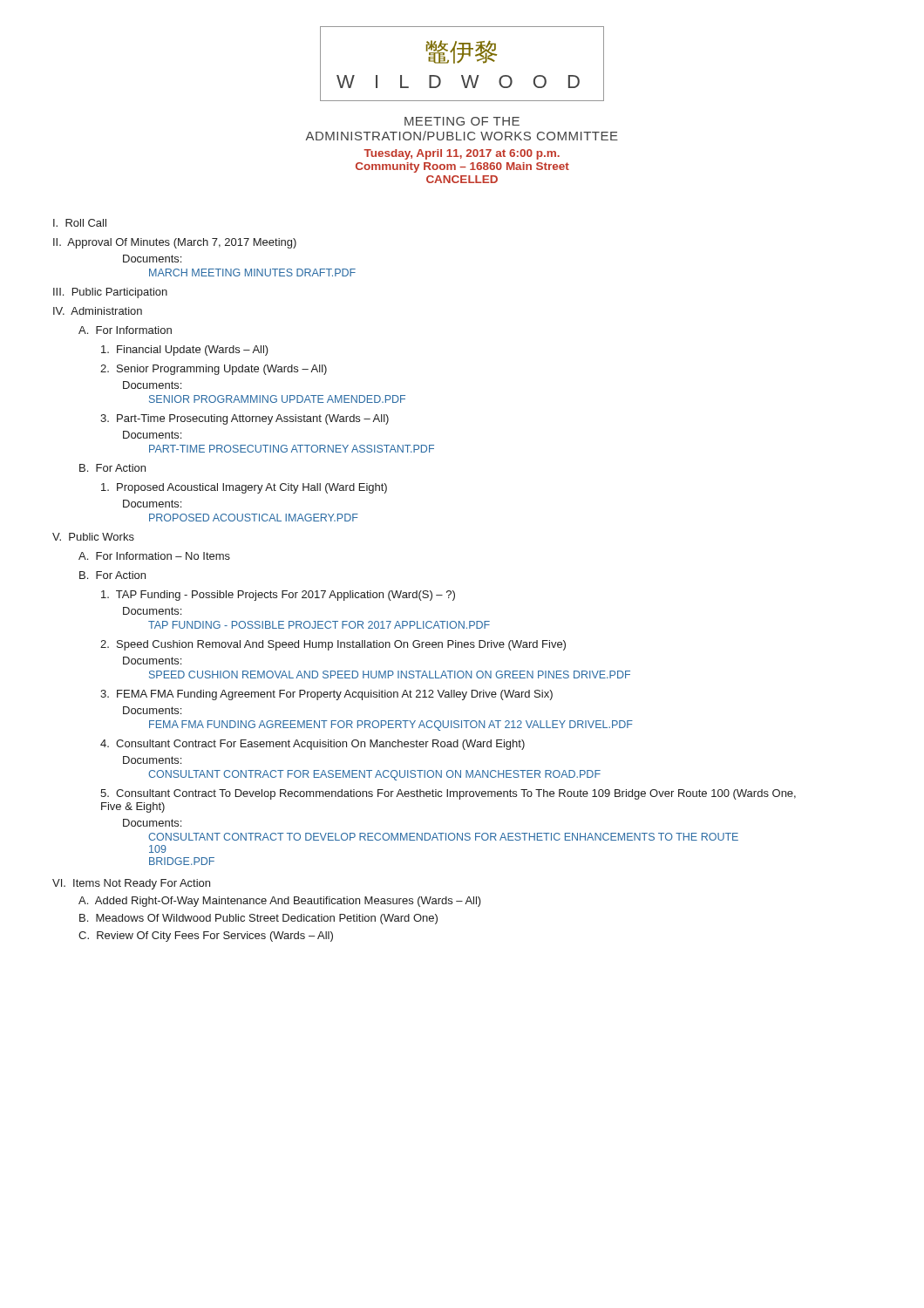This screenshot has width=924, height=1308.
Task: Find the block starting "SPEED CUSHION REMOVAL AND SPEED HUMP INSTALLATION ON"
Action: [x=389, y=675]
